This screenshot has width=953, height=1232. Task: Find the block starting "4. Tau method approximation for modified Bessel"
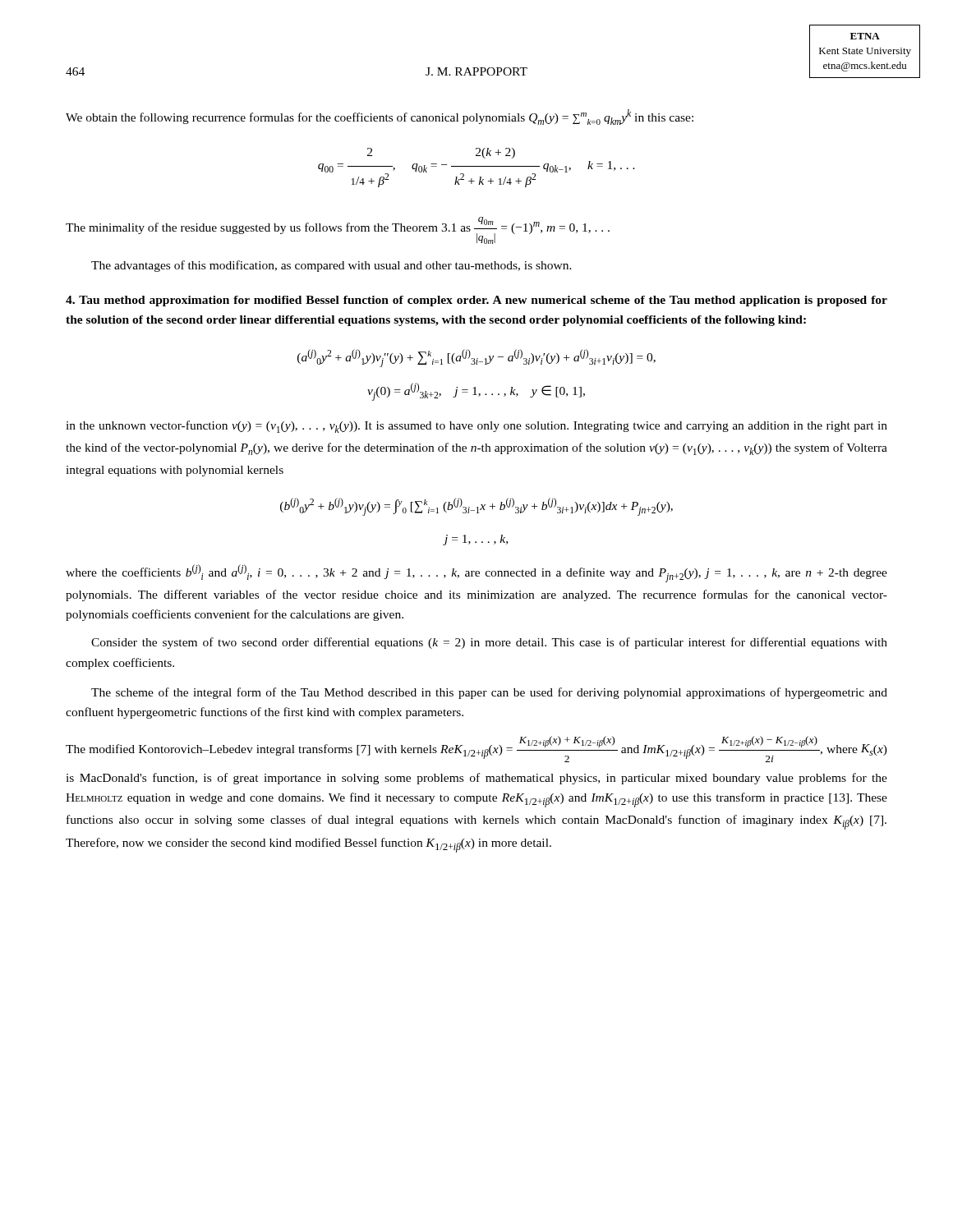point(476,310)
